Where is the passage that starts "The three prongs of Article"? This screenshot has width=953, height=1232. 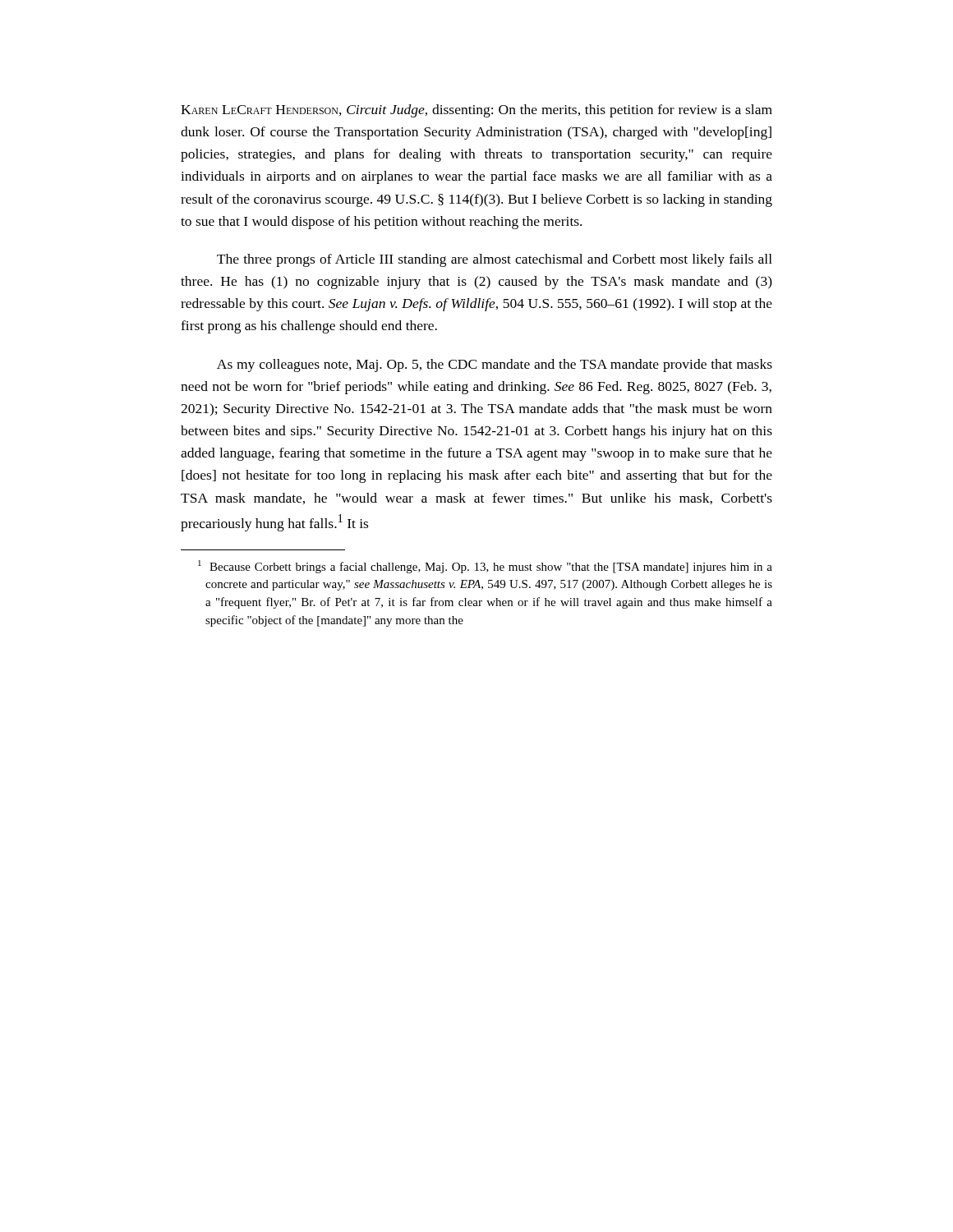click(x=476, y=292)
